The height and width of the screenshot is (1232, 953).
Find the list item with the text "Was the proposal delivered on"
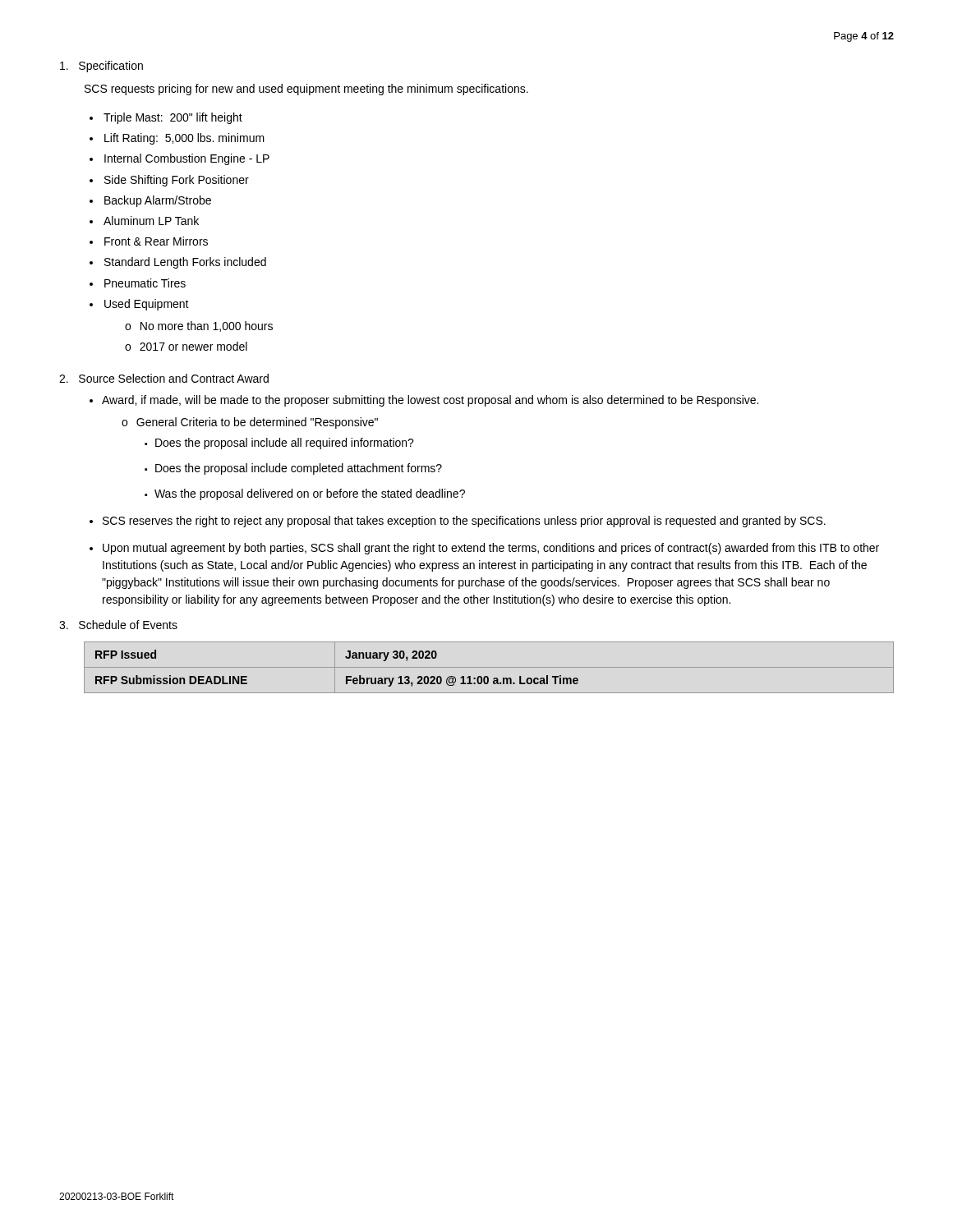click(x=310, y=494)
